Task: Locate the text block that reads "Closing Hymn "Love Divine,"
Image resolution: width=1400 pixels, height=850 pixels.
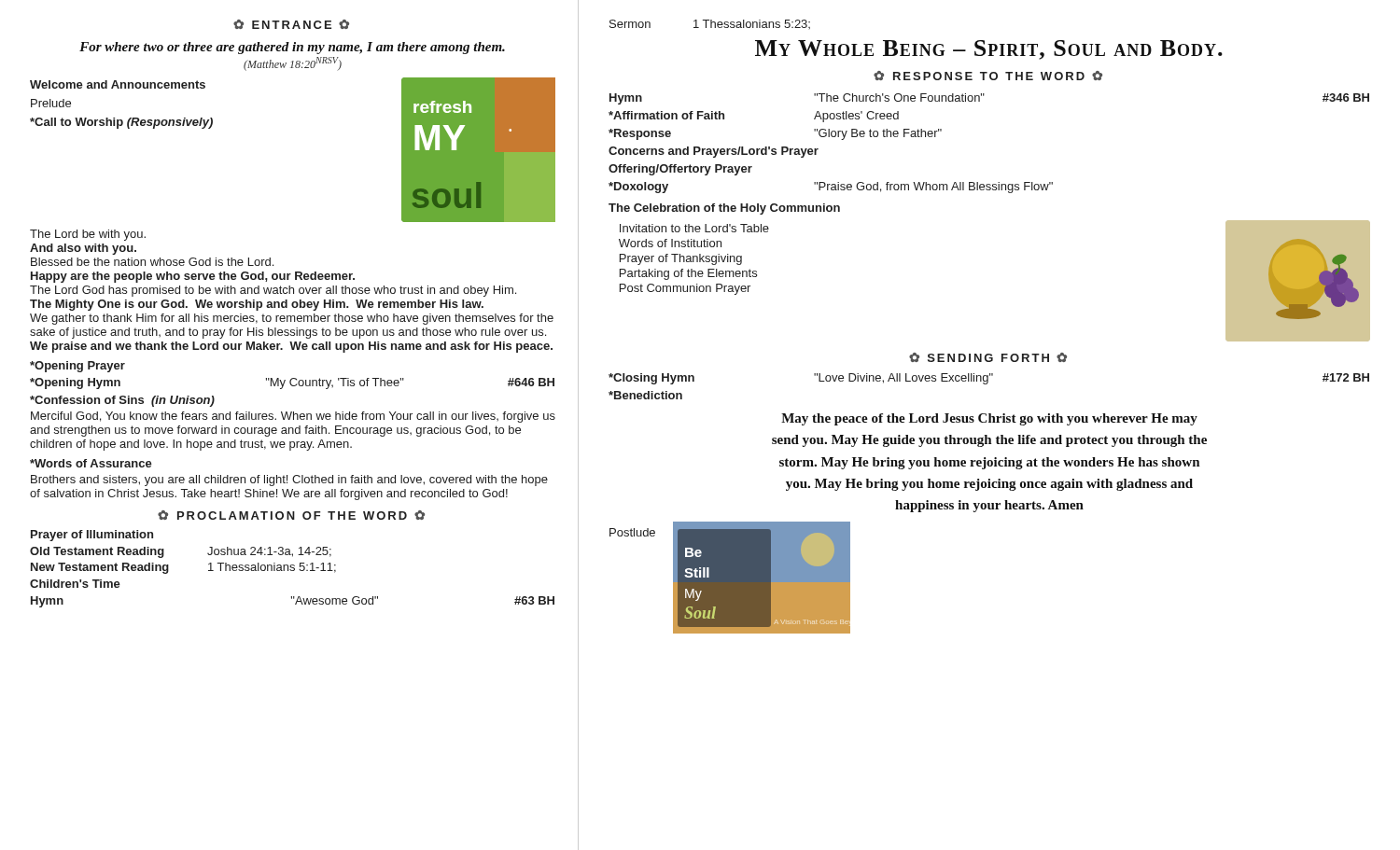Action: tap(989, 377)
